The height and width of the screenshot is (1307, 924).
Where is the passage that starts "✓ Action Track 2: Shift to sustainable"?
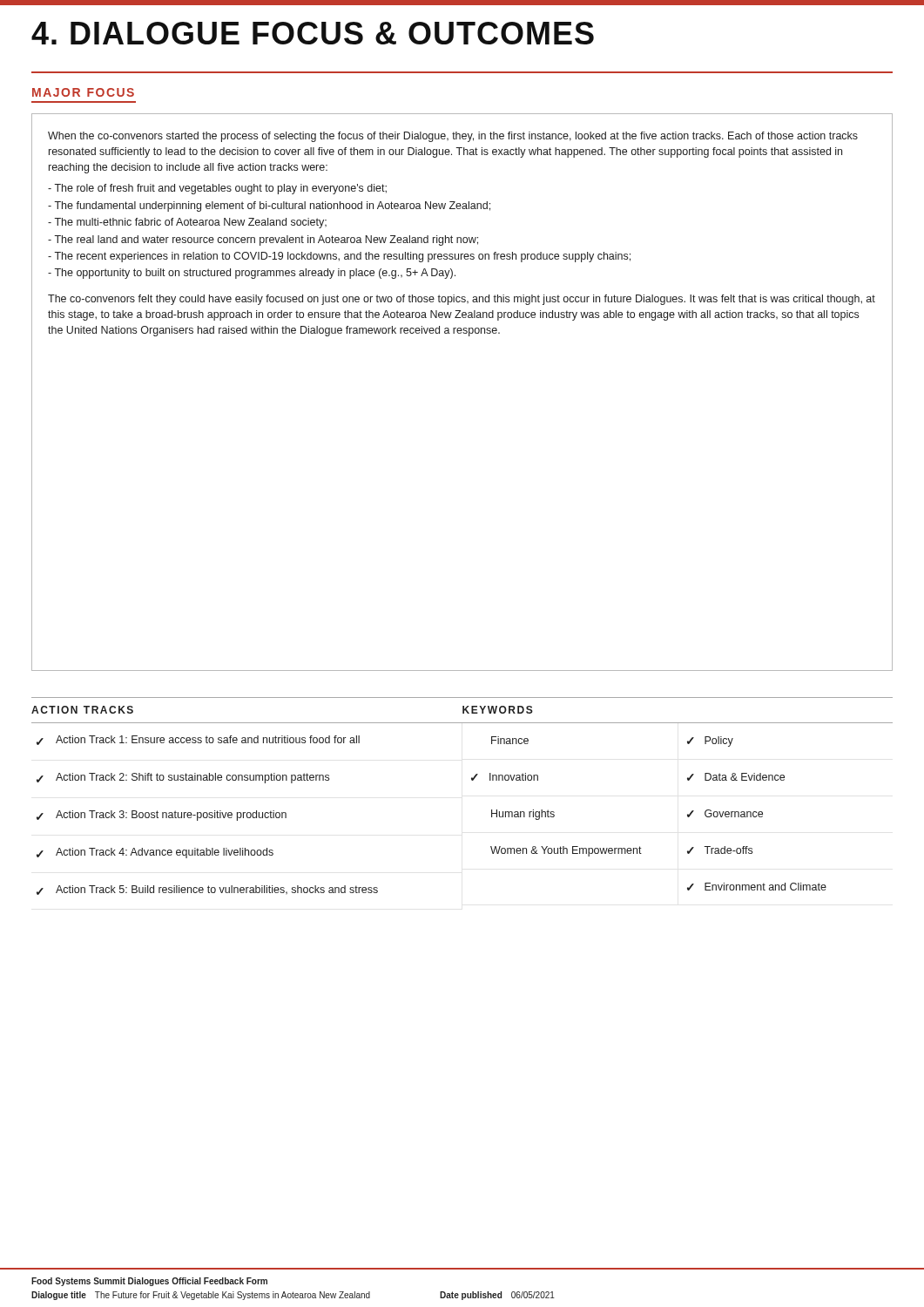[182, 779]
